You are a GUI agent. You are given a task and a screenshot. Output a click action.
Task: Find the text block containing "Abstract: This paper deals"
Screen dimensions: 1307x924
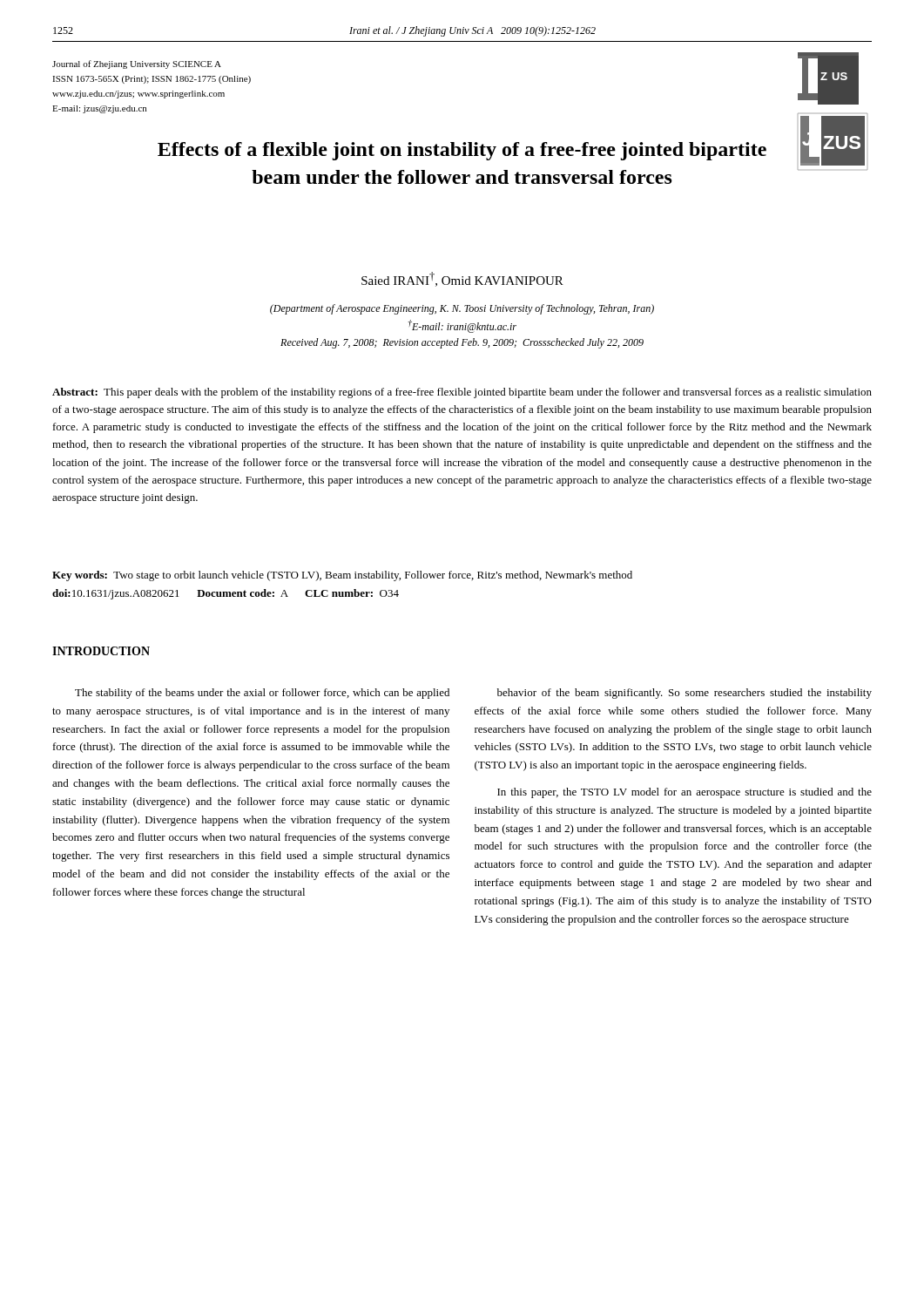pyautogui.click(x=462, y=444)
